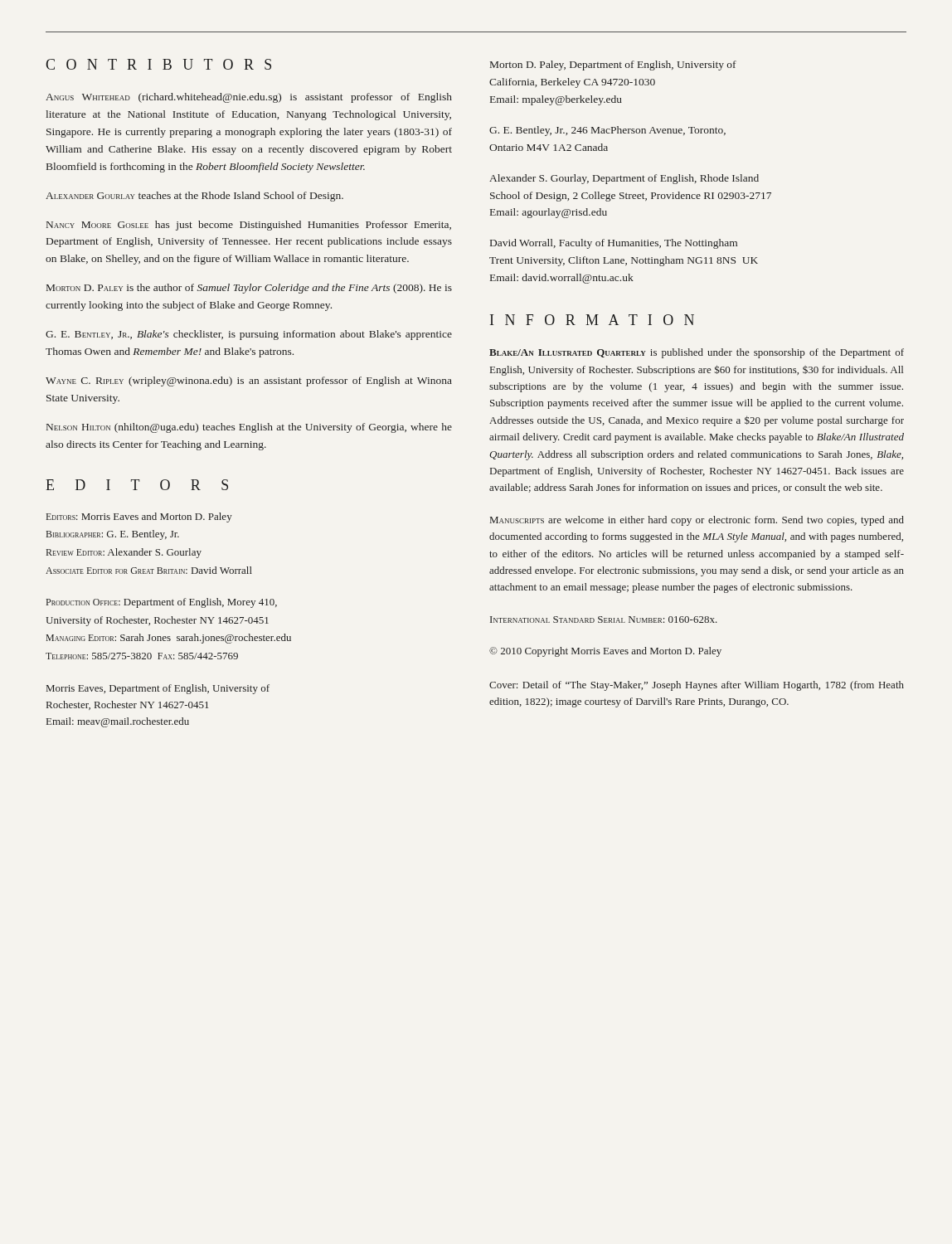Screen dimensions: 1244x952
Task: Locate the block starting "Alexander Gourlay teaches at the Rhode Island School"
Action: (195, 195)
